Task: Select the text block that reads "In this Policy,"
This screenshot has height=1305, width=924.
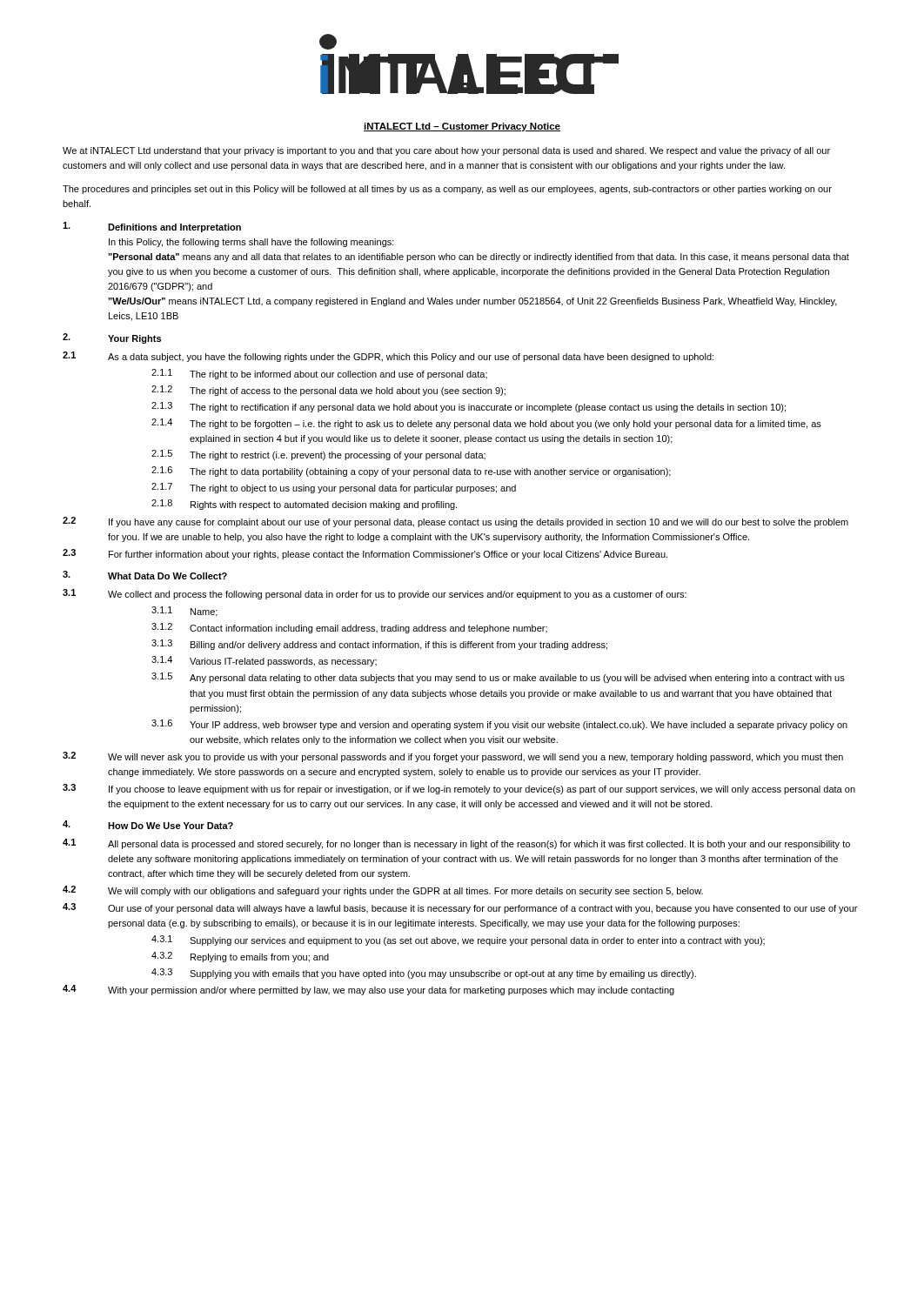Action: [x=478, y=279]
